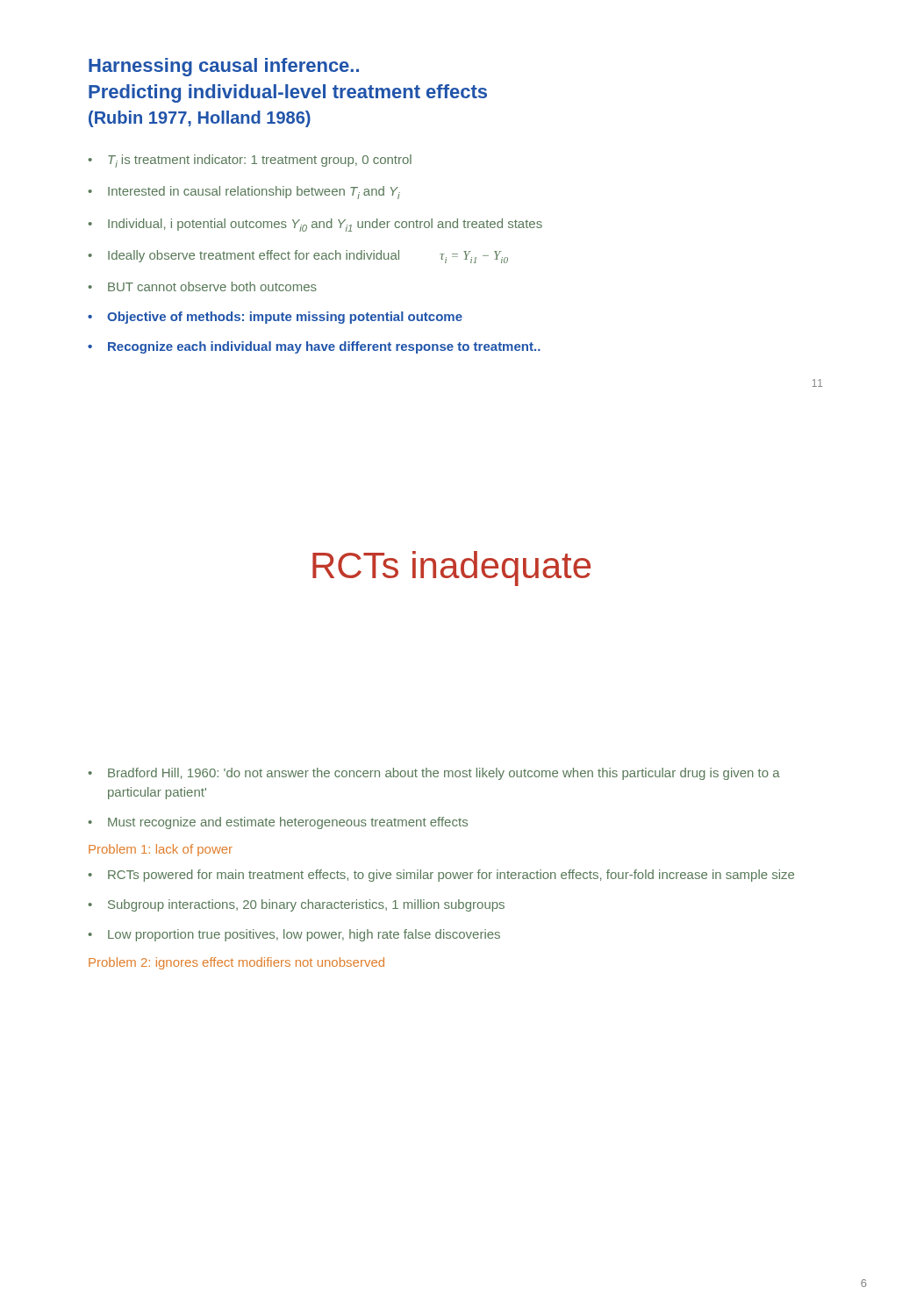
Task: Find the list item with the text "BUT cannot observe both"
Action: [212, 287]
